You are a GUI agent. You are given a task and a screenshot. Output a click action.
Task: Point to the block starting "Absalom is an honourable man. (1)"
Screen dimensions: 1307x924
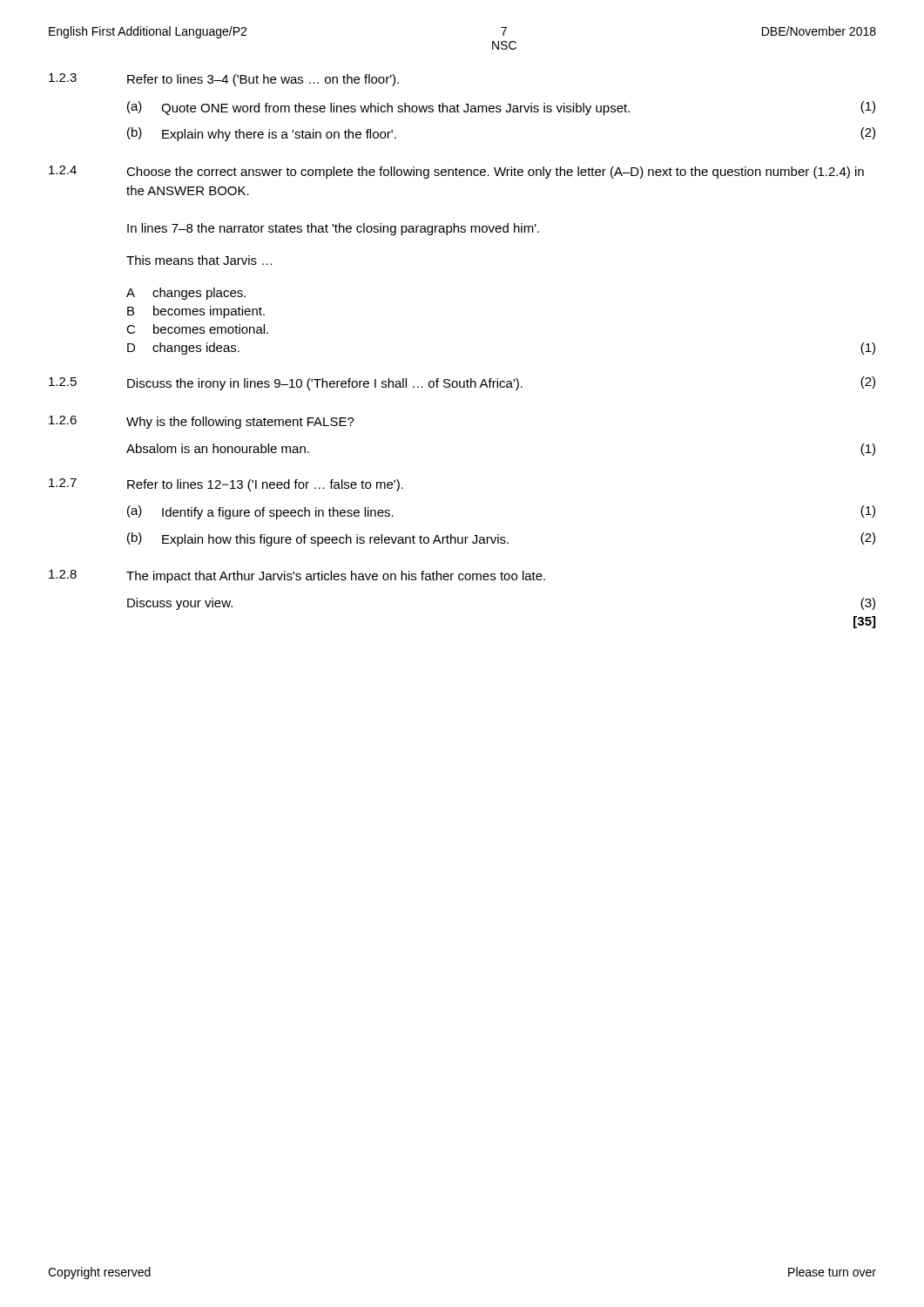point(214,449)
